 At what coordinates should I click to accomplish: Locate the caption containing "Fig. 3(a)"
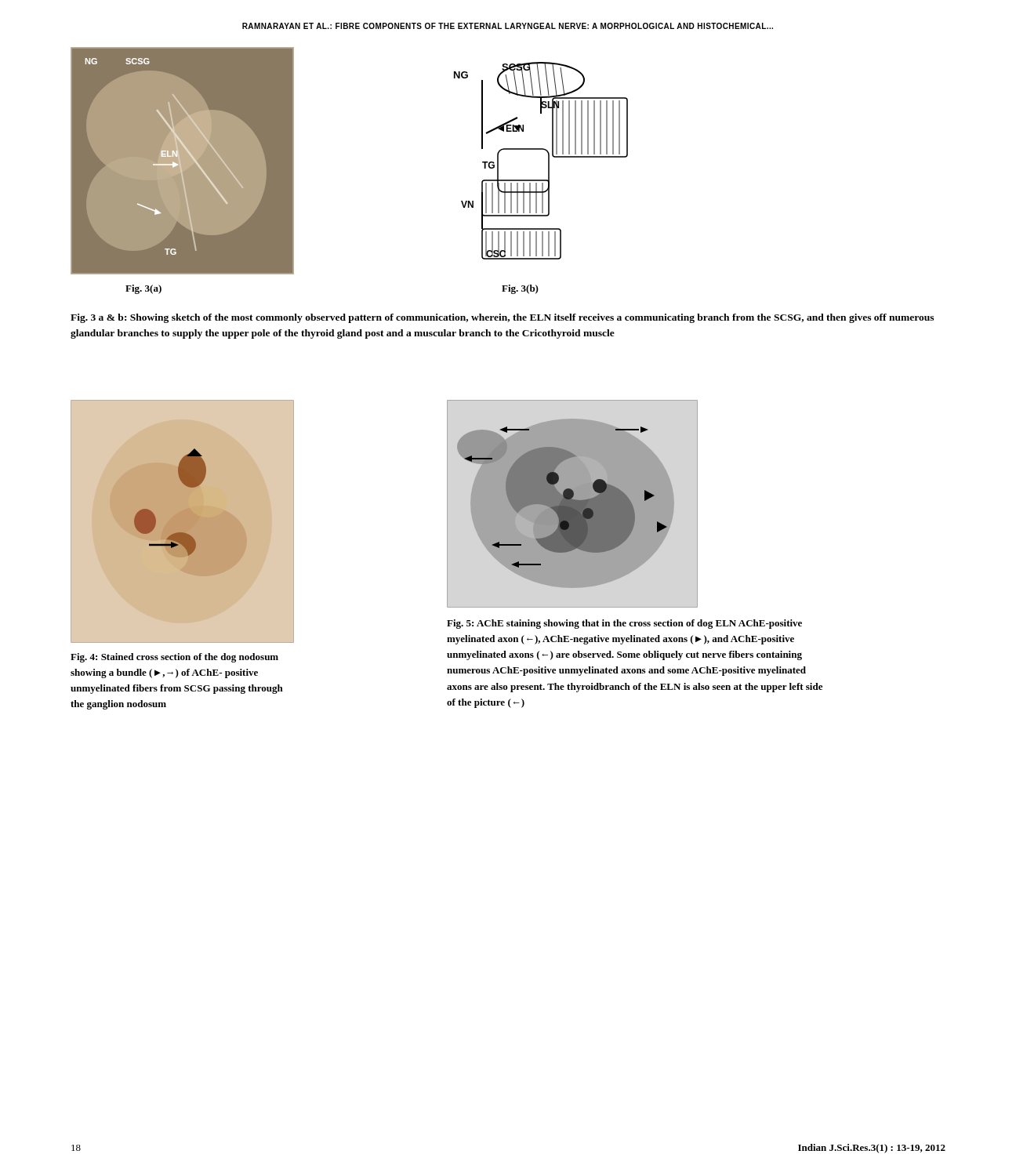(x=144, y=288)
